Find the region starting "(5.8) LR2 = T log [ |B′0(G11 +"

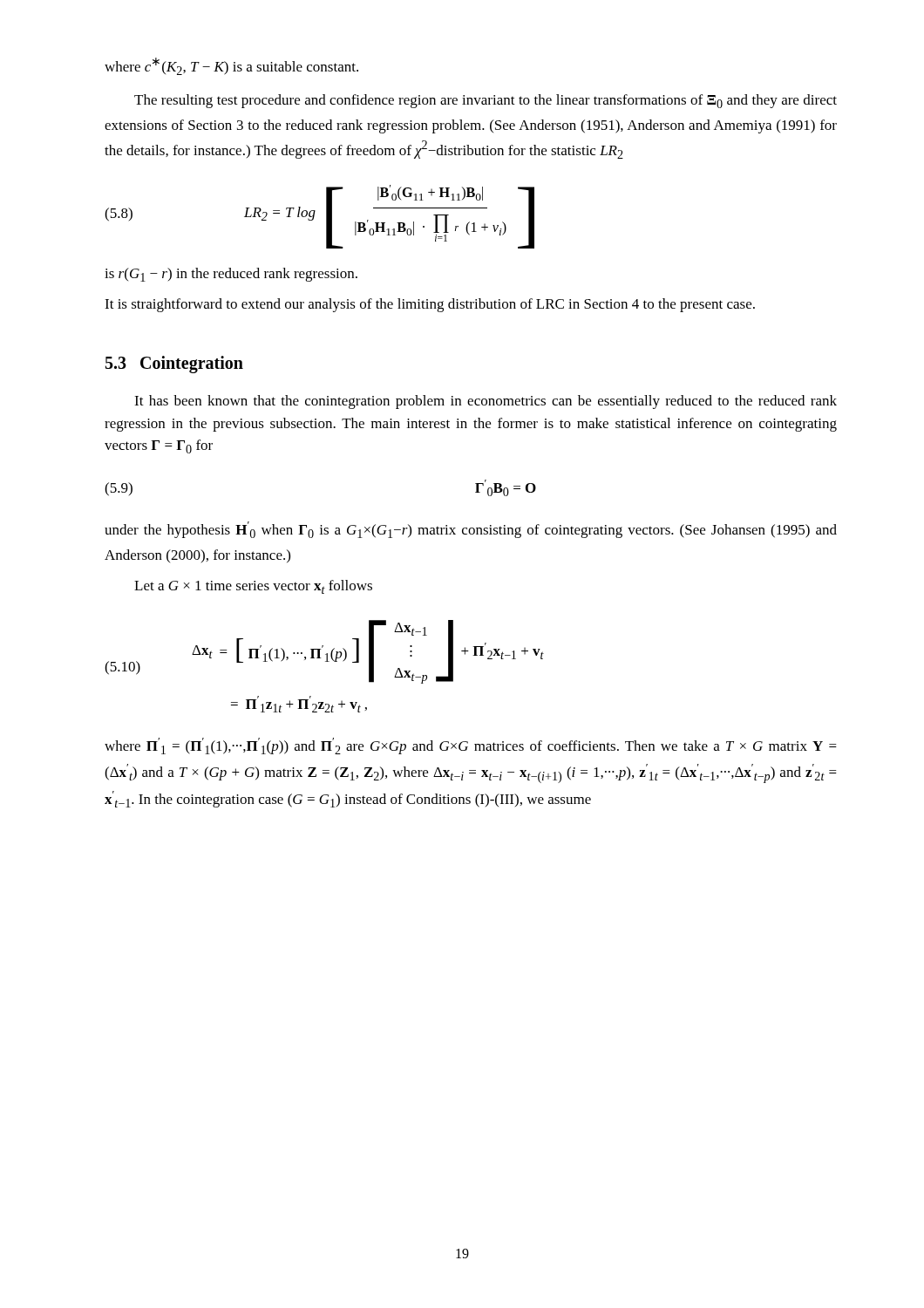click(x=471, y=214)
